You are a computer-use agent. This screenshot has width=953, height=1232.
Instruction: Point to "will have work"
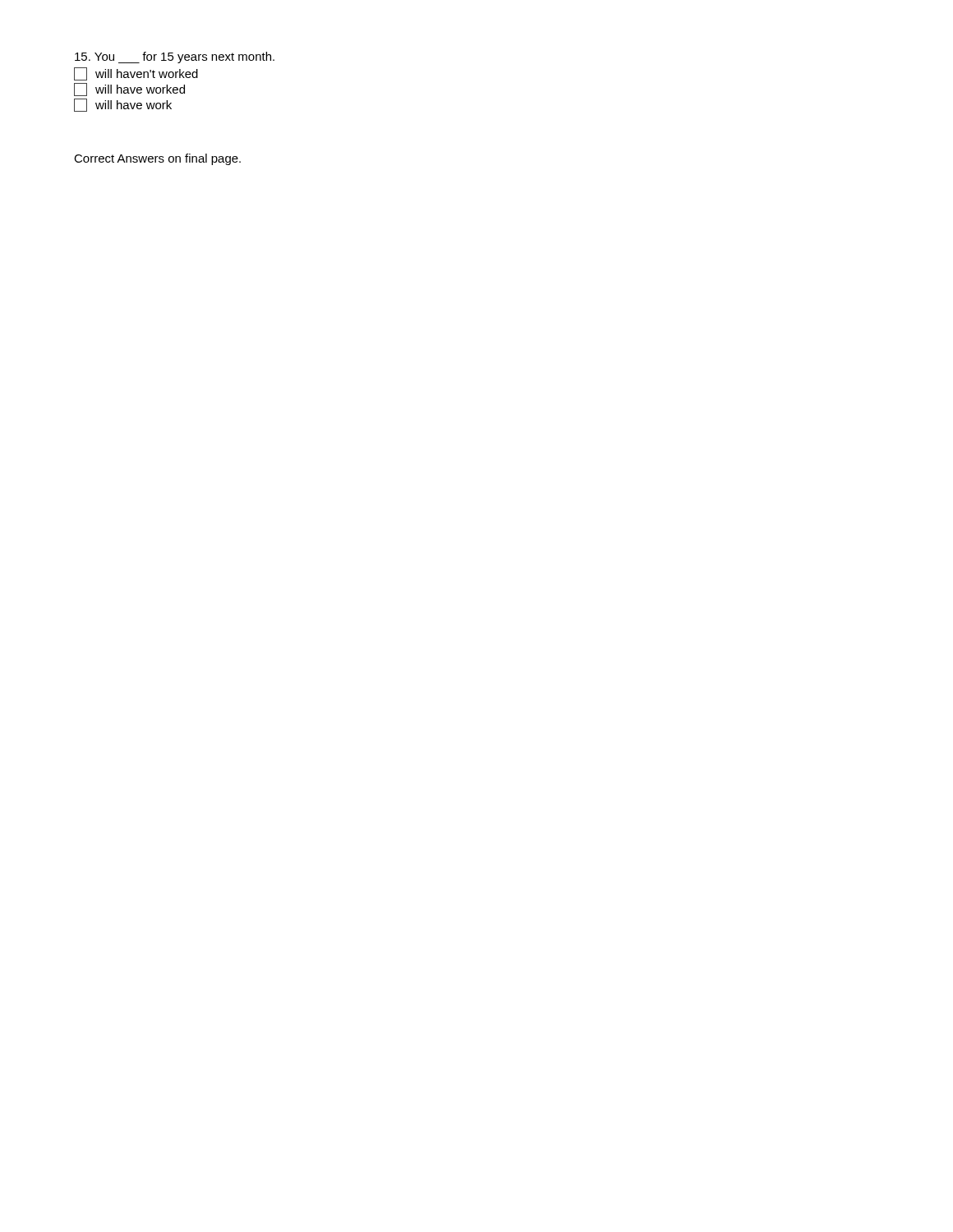[x=123, y=105]
